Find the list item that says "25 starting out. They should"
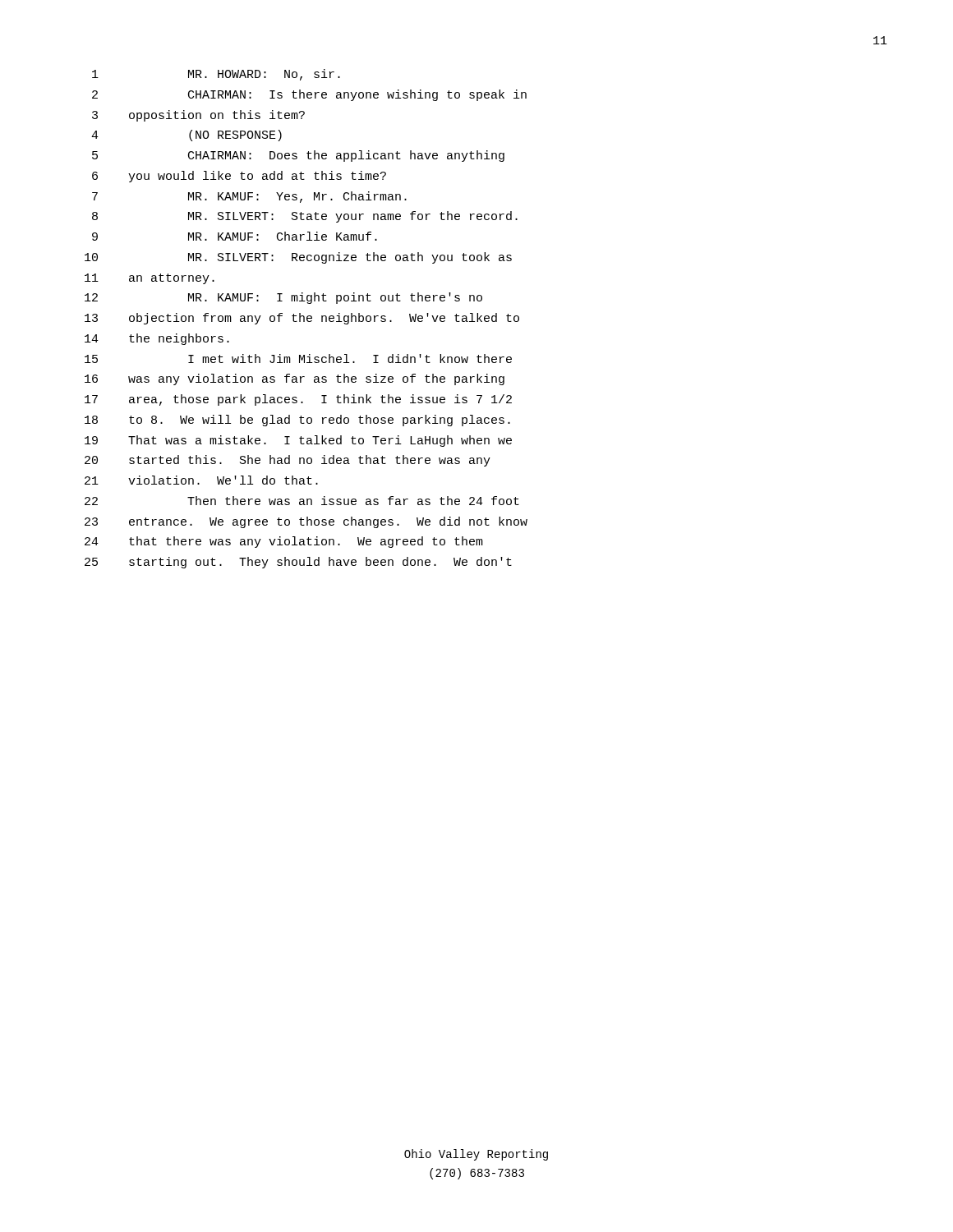 click(x=476, y=564)
